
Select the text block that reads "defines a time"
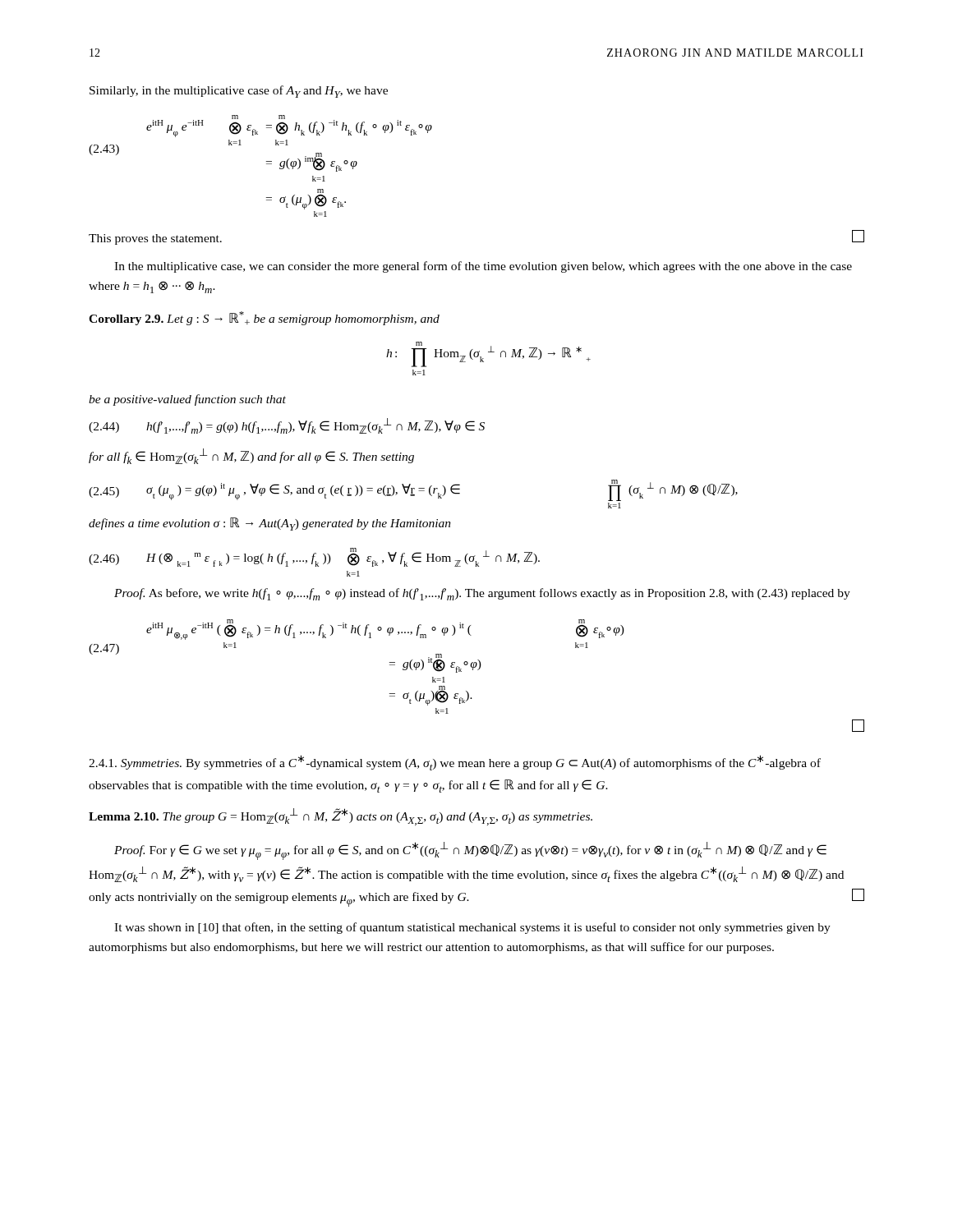click(270, 524)
